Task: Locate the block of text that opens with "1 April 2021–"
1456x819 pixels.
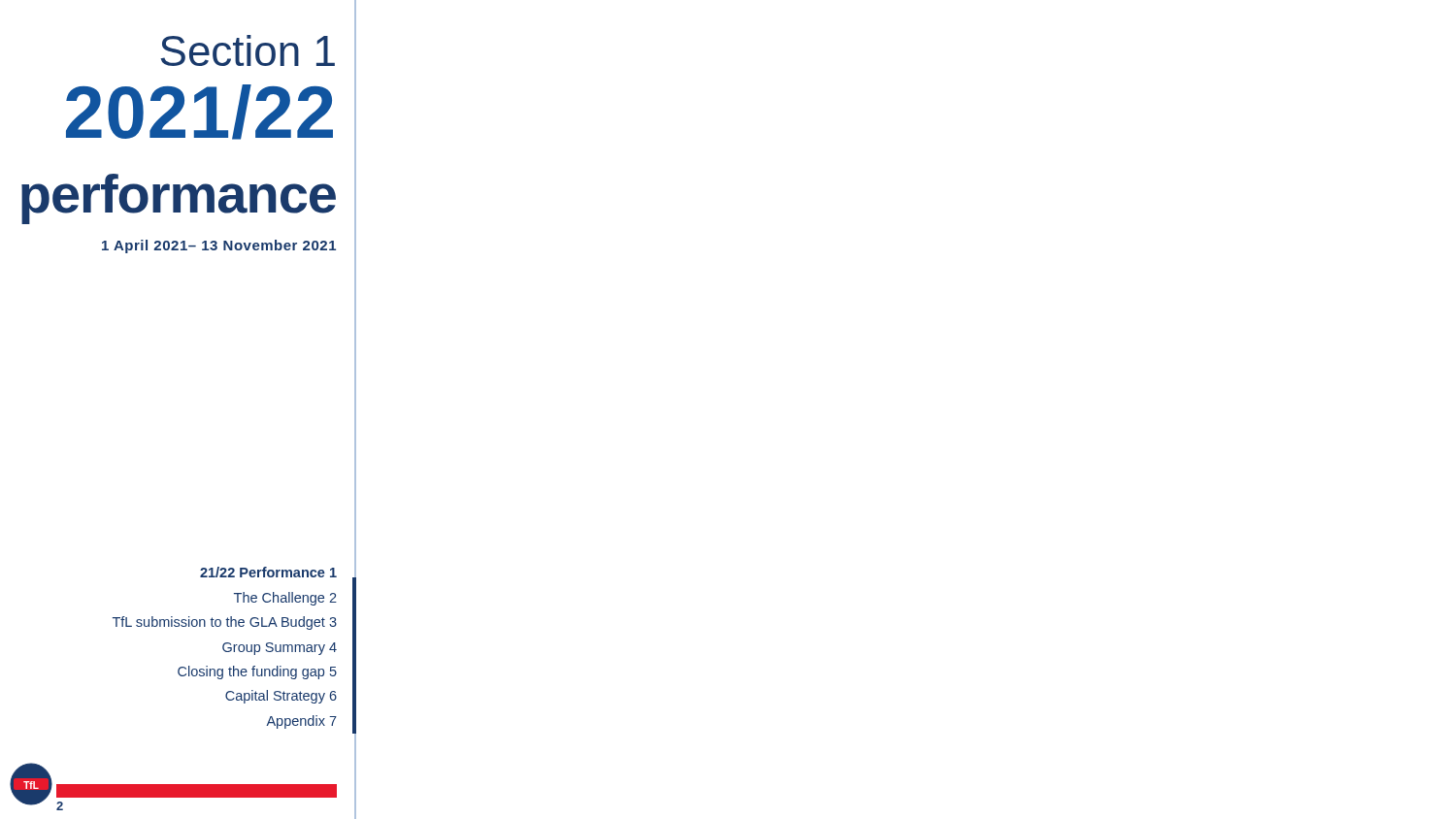Action: (219, 245)
